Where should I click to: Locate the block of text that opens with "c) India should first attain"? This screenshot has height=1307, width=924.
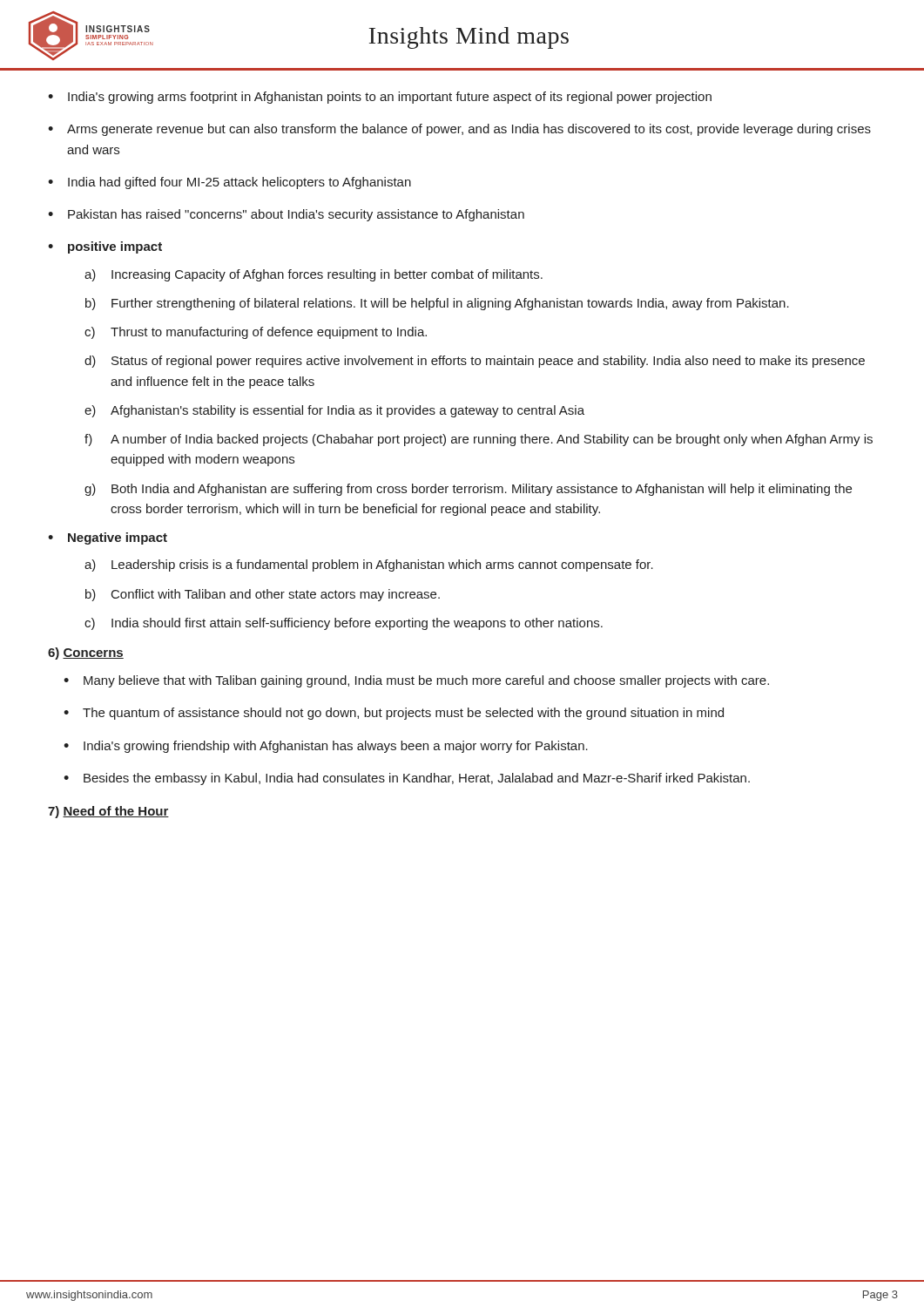pyautogui.click(x=480, y=622)
